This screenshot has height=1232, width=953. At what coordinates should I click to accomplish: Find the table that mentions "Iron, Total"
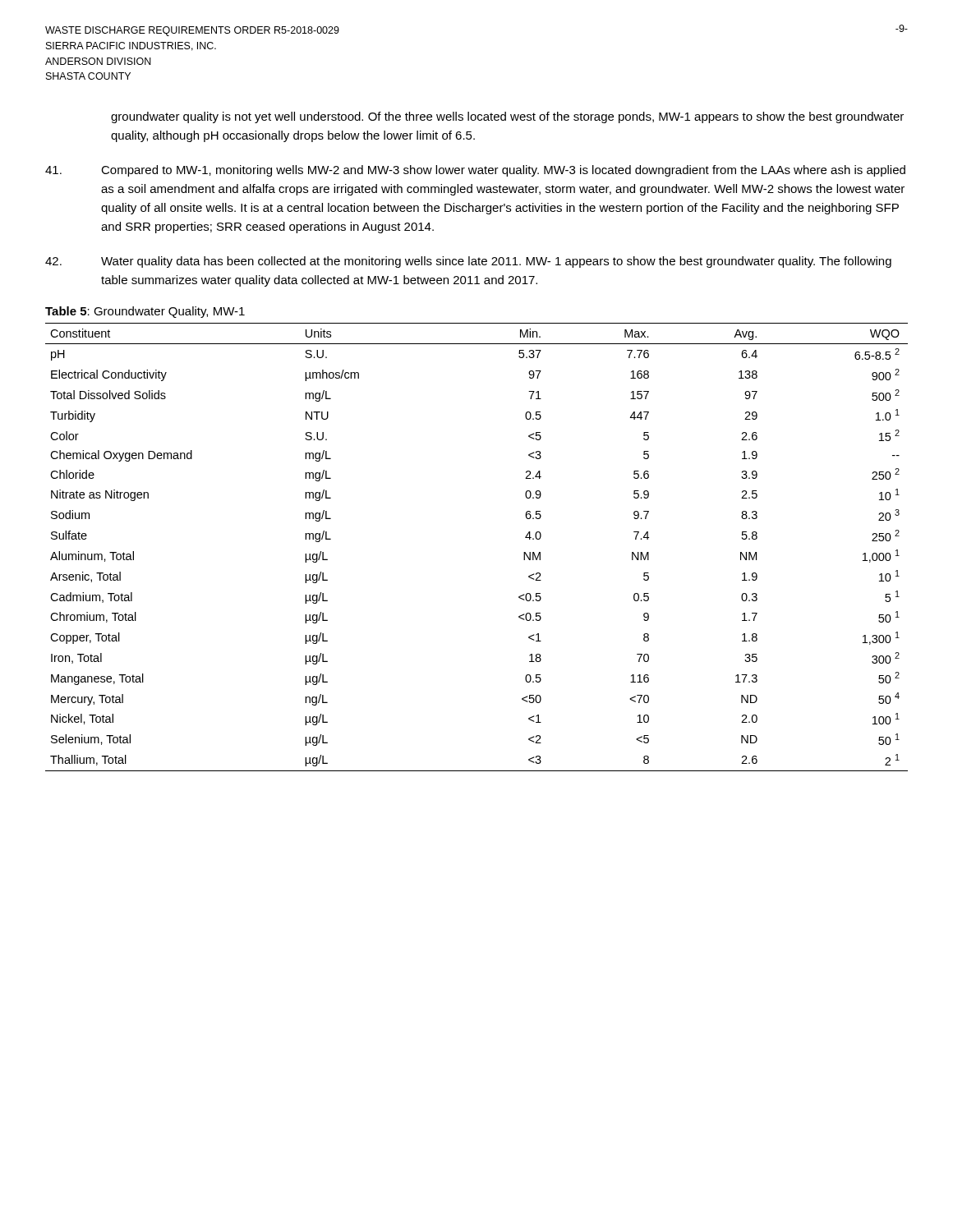point(476,547)
